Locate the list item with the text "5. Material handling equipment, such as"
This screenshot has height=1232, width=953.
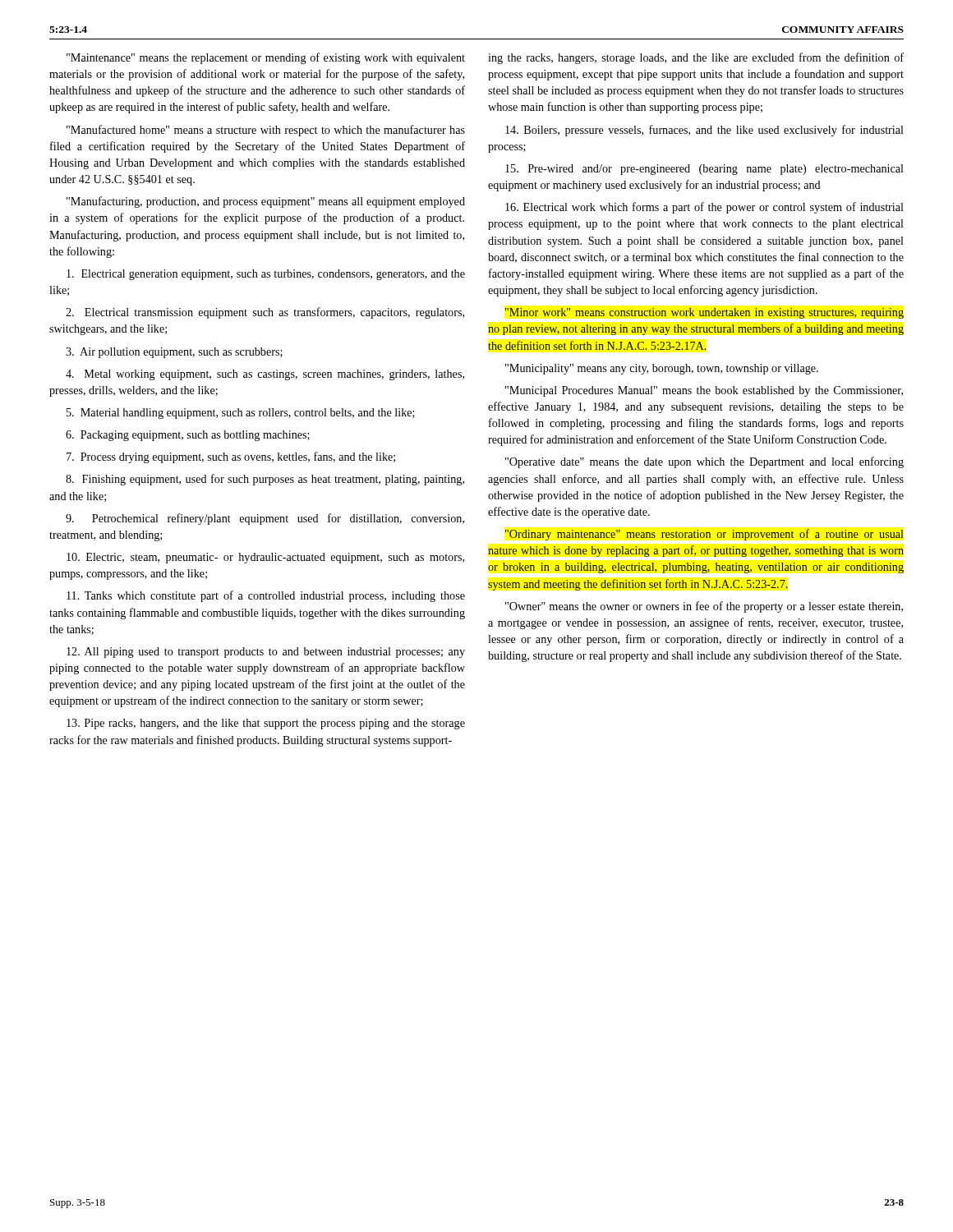coord(257,412)
